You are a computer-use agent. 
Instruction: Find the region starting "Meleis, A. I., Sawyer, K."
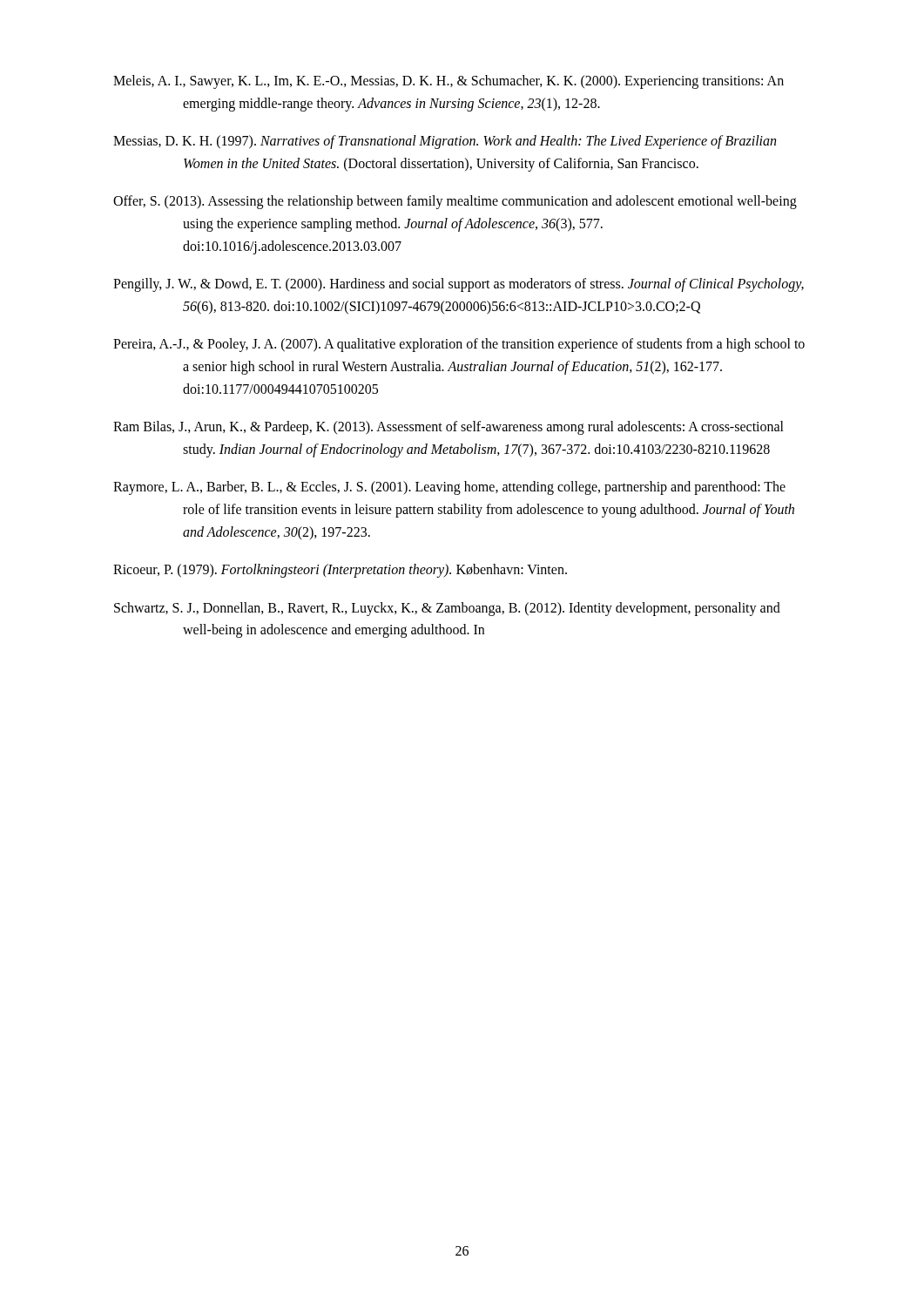449,92
